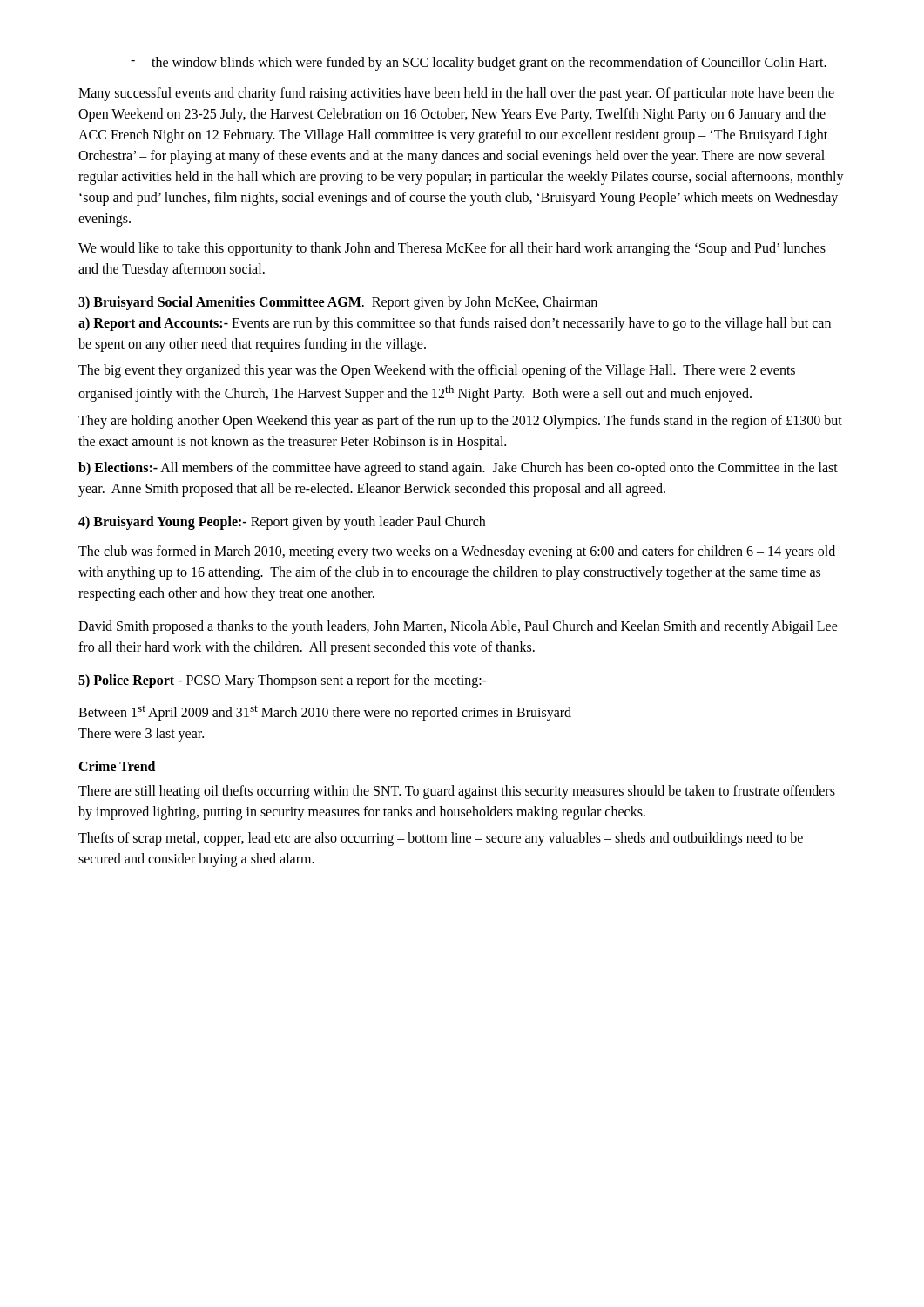Locate the list item containing "- the window blinds which were funded"

pyautogui.click(x=479, y=62)
